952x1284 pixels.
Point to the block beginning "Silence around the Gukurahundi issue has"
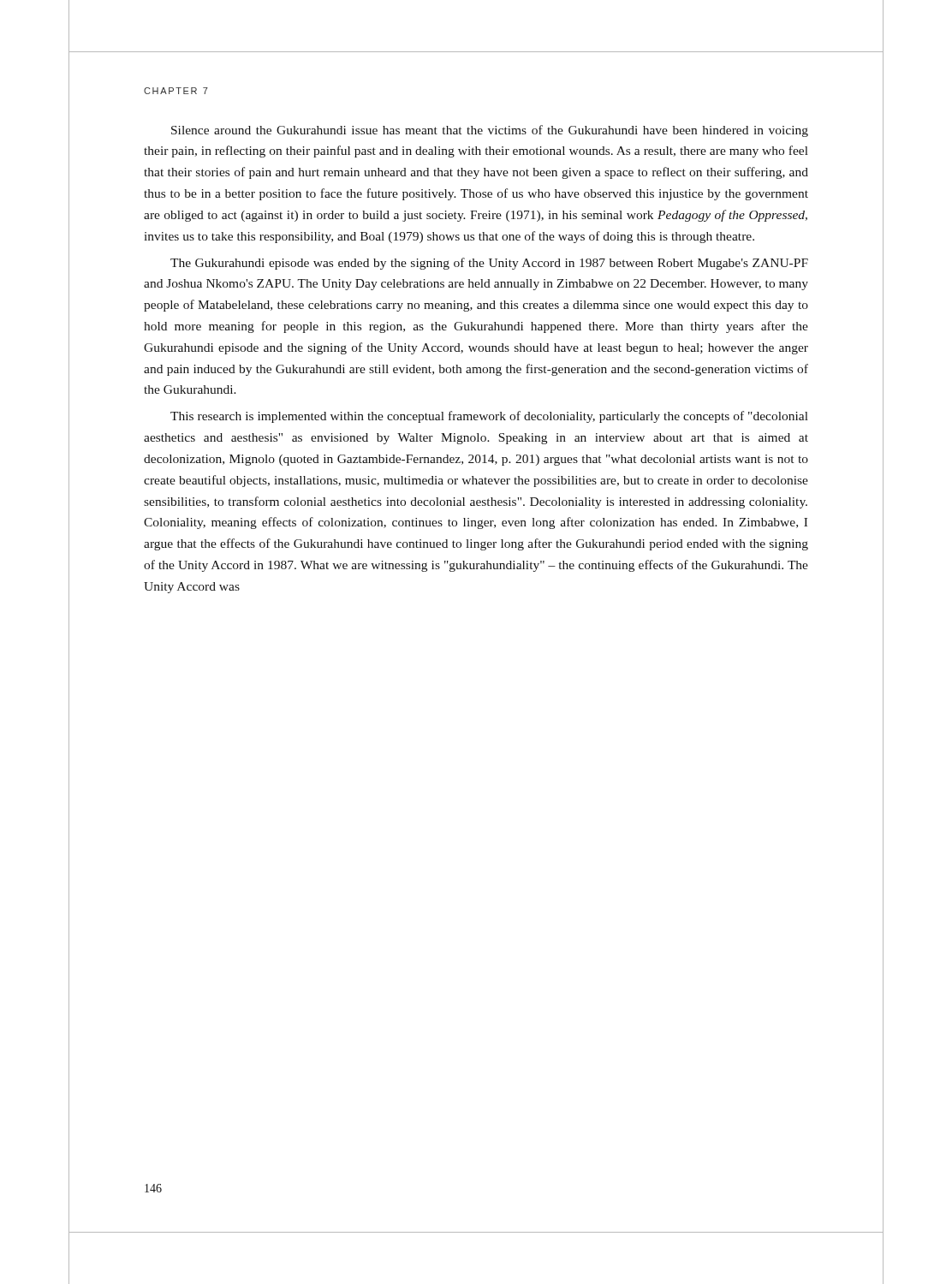point(476,183)
